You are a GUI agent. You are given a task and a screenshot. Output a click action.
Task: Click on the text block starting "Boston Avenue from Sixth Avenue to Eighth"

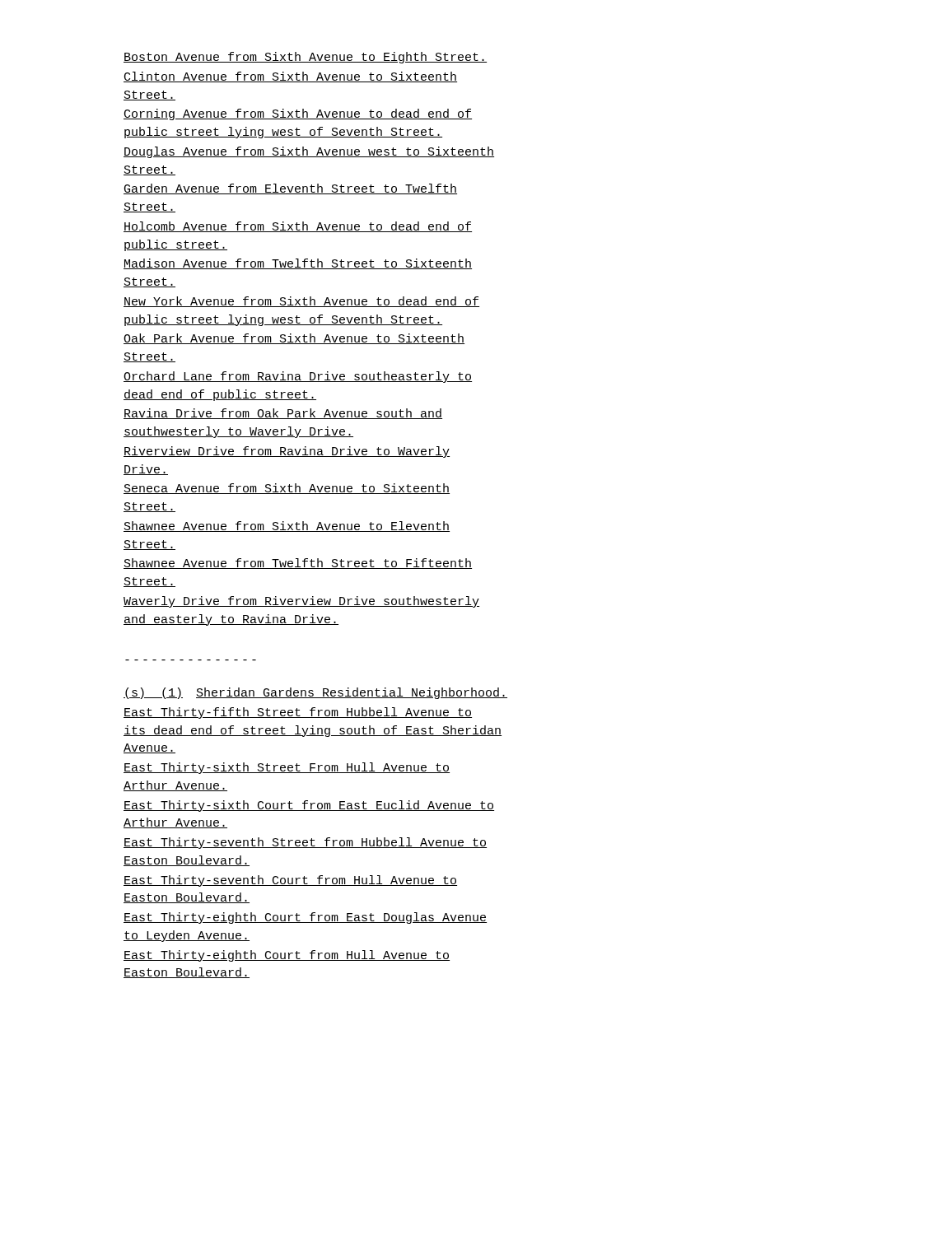(305, 58)
